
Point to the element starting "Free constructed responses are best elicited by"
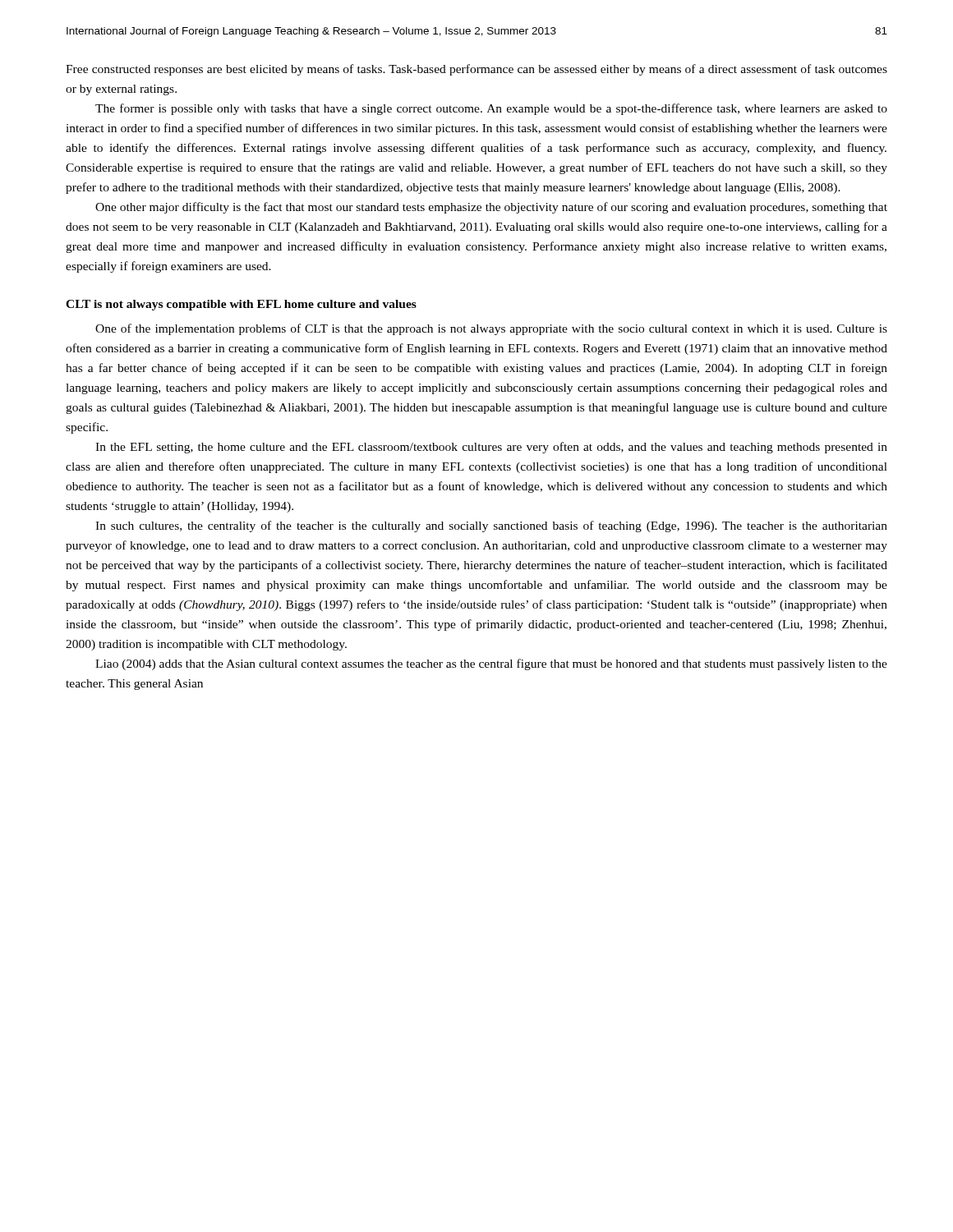476,79
